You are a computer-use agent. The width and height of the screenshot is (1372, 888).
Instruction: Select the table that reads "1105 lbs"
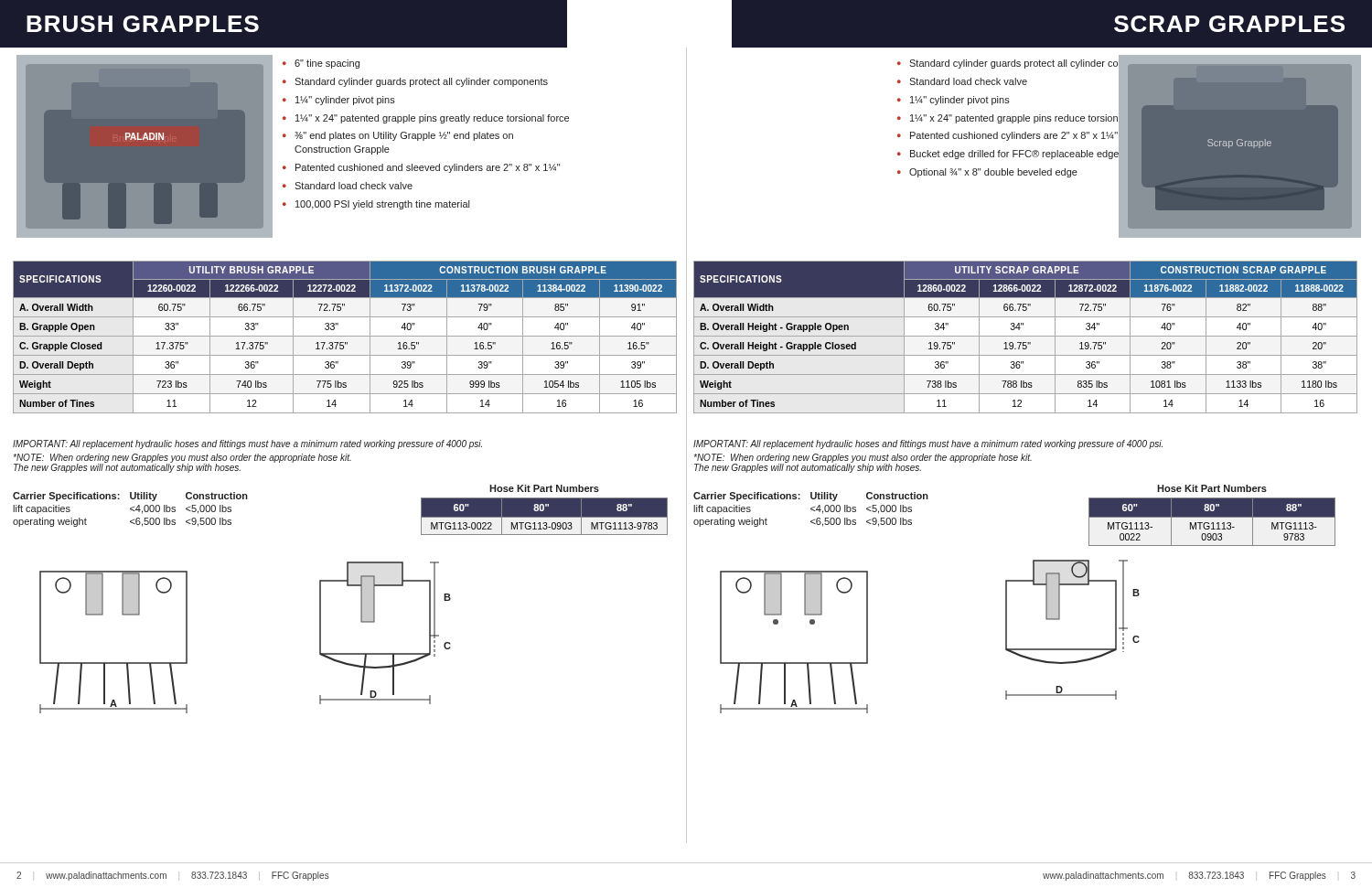tap(345, 337)
